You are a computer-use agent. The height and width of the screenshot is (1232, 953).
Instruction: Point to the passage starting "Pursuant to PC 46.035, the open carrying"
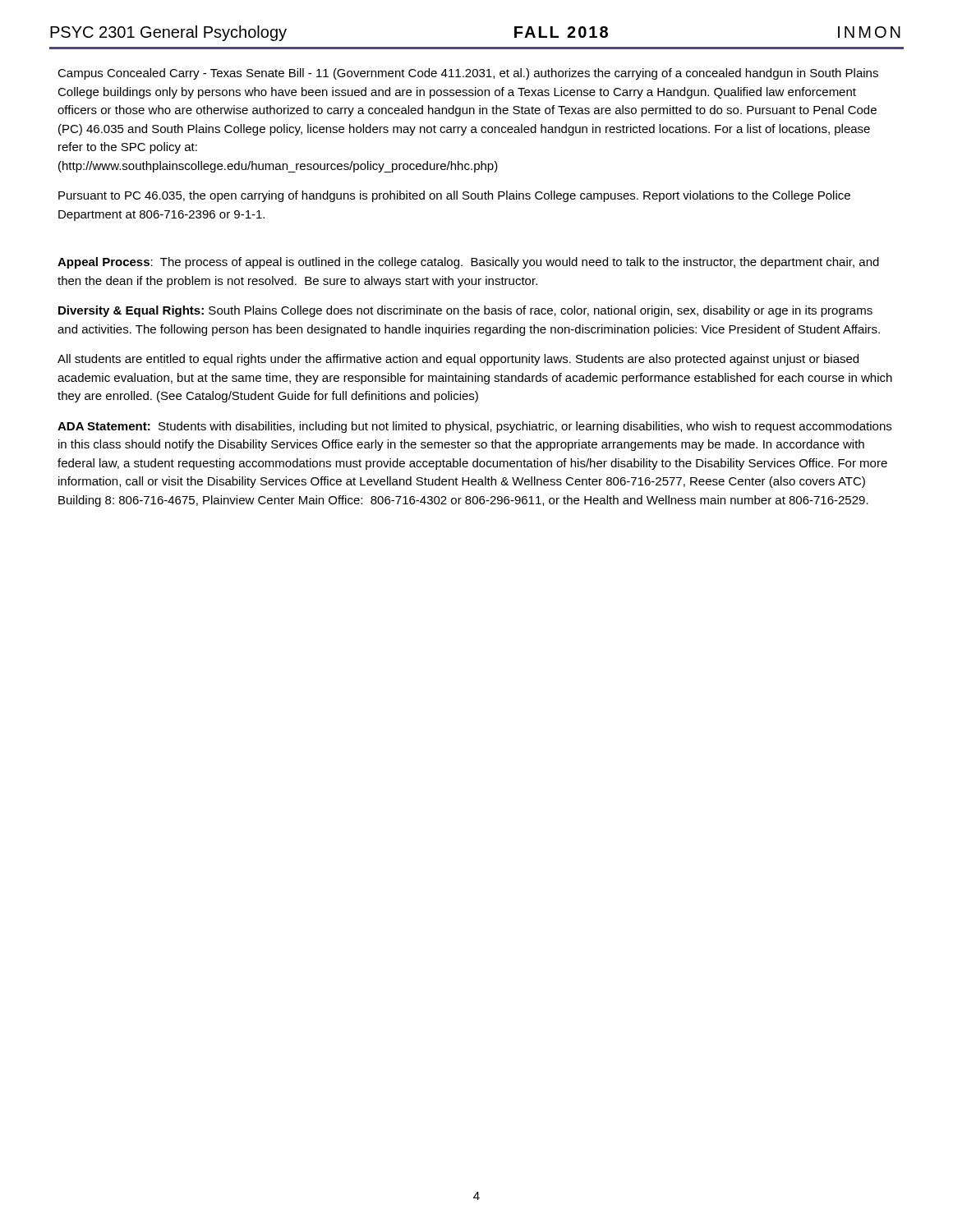point(454,204)
